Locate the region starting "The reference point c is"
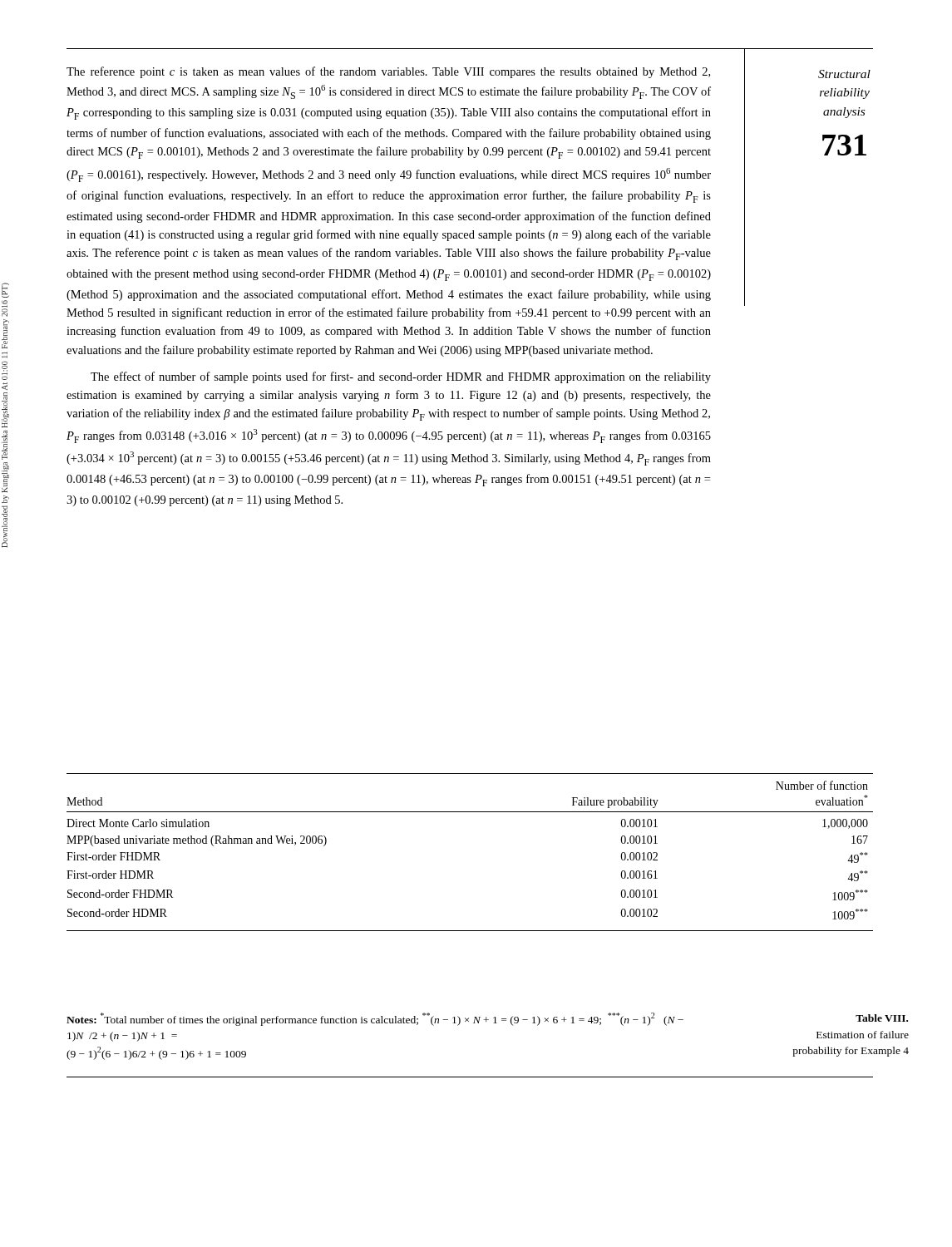The width and height of the screenshot is (952, 1247). (389, 286)
